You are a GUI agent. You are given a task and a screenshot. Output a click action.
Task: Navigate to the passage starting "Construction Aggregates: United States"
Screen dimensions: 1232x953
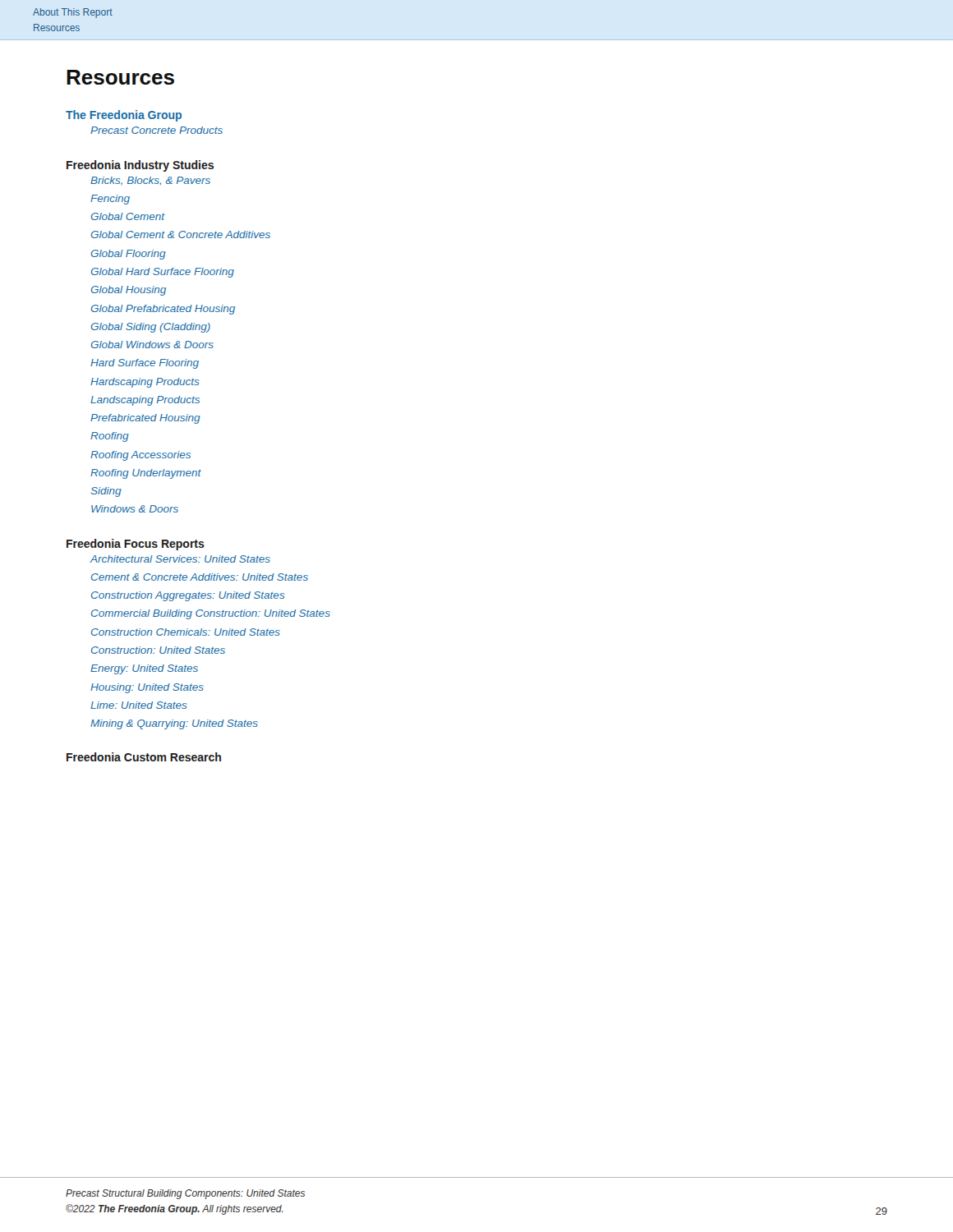[x=188, y=596]
